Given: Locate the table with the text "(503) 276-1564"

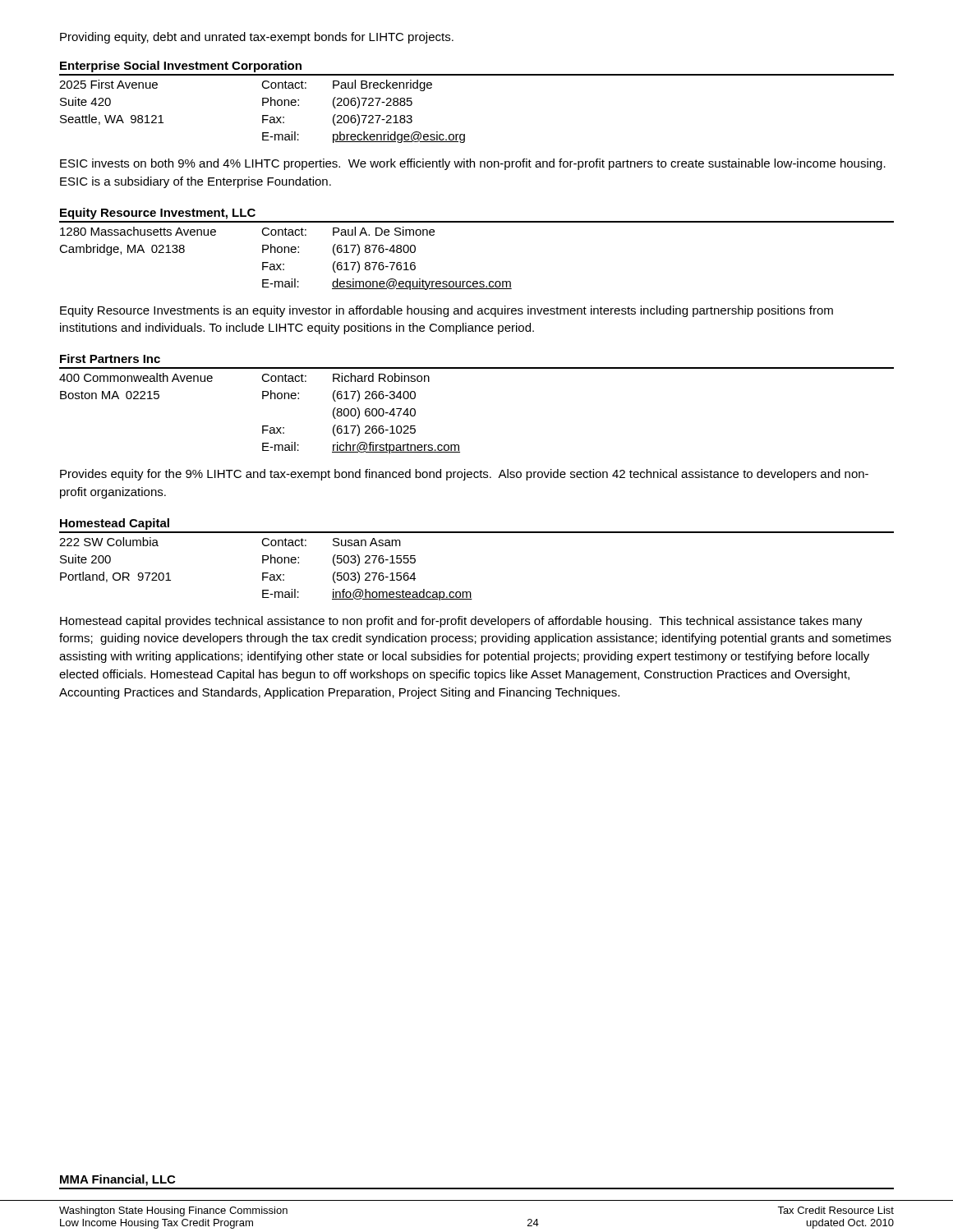Looking at the screenshot, I should [476, 567].
